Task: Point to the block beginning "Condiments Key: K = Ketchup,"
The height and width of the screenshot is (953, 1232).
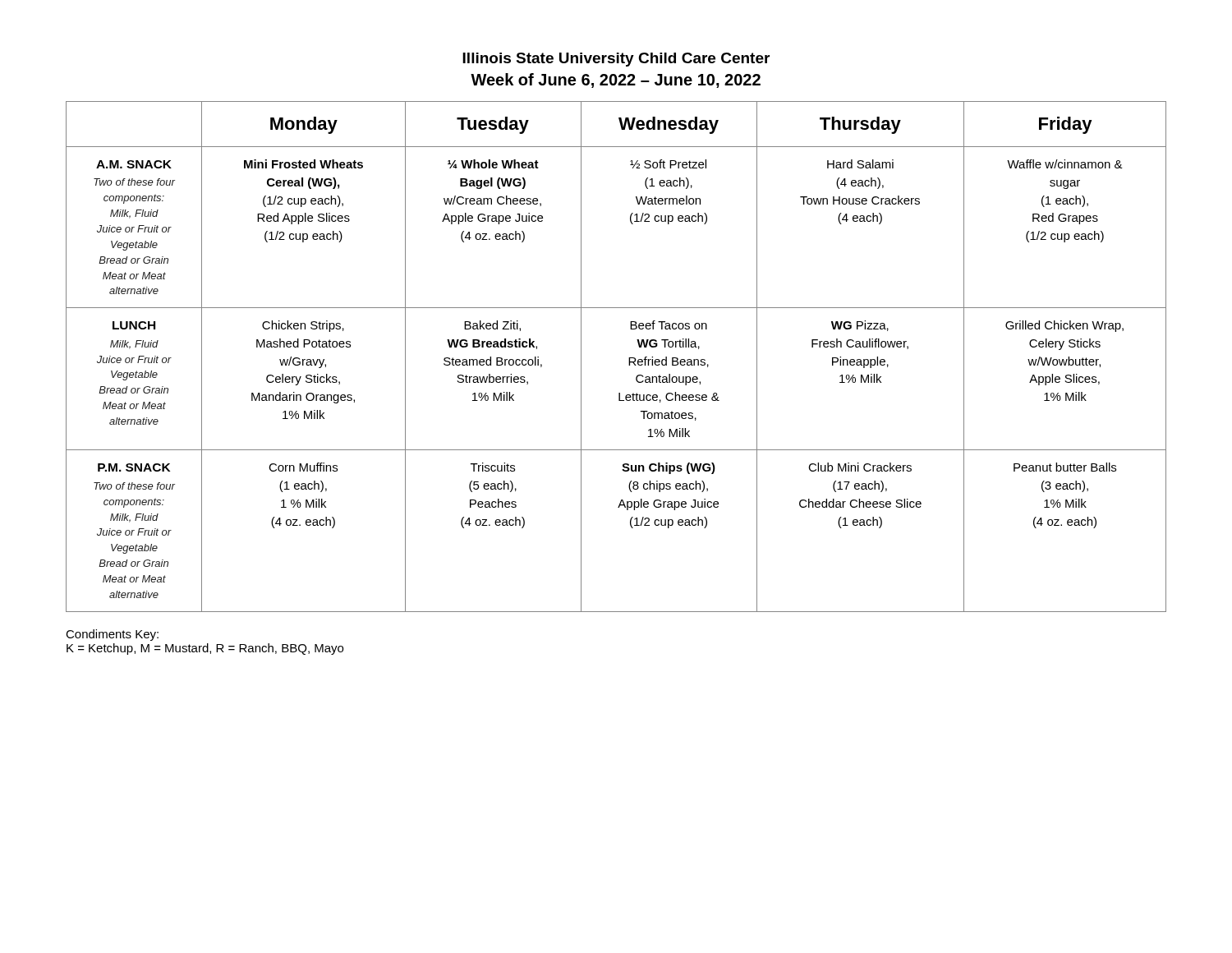Action: click(205, 641)
